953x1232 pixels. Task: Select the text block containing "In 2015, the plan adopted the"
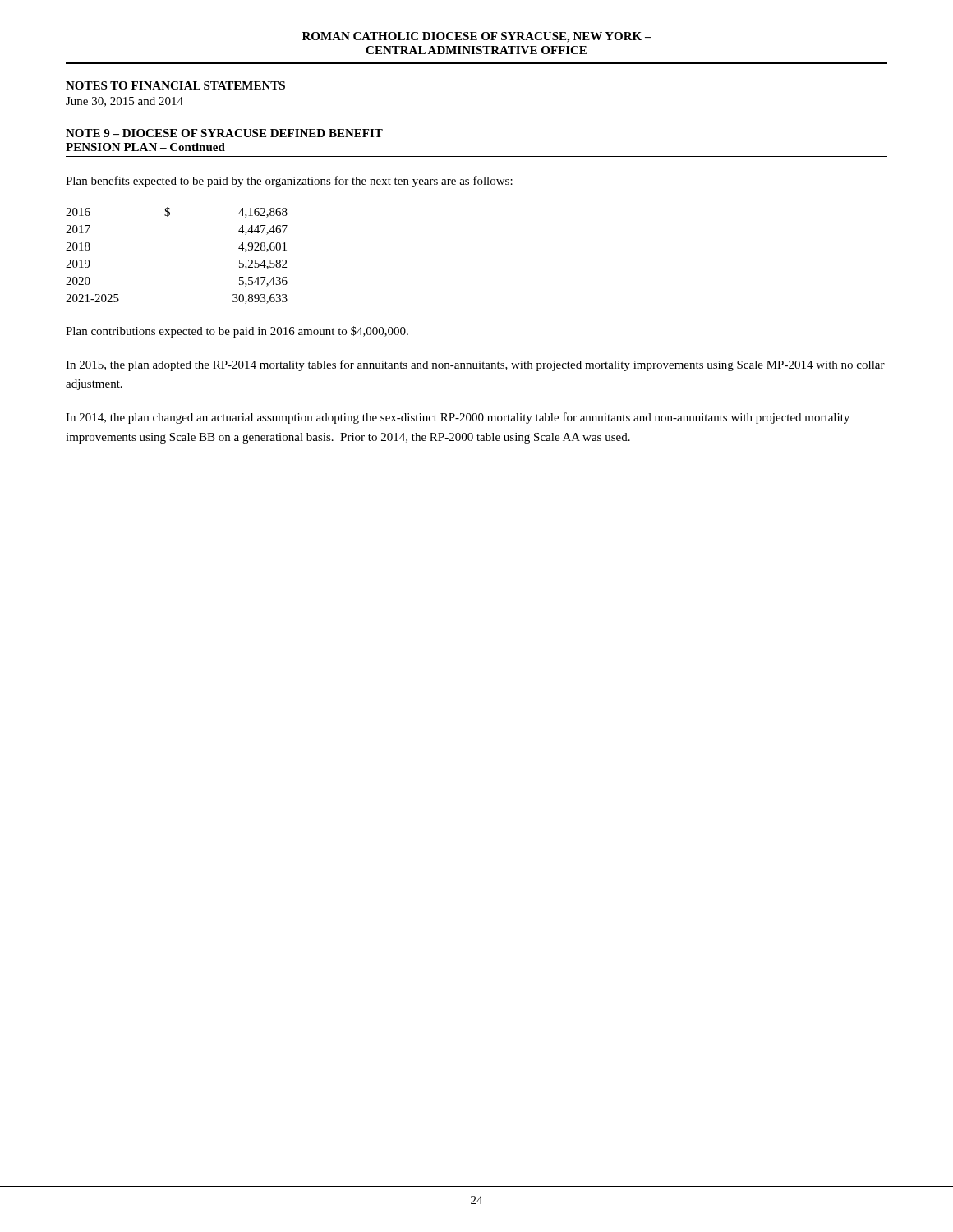click(x=475, y=374)
